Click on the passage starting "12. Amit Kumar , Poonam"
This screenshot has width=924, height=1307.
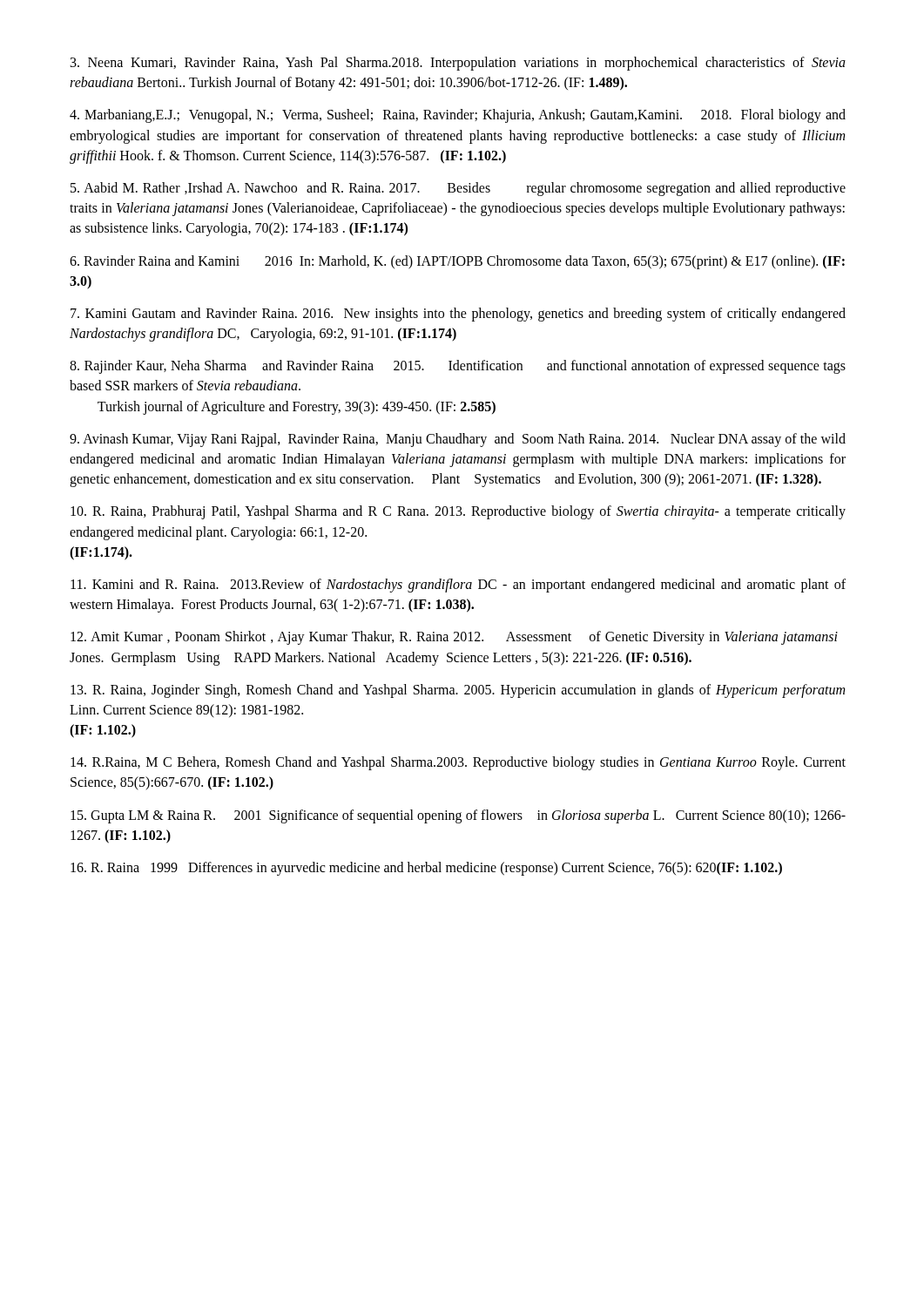coord(458,647)
